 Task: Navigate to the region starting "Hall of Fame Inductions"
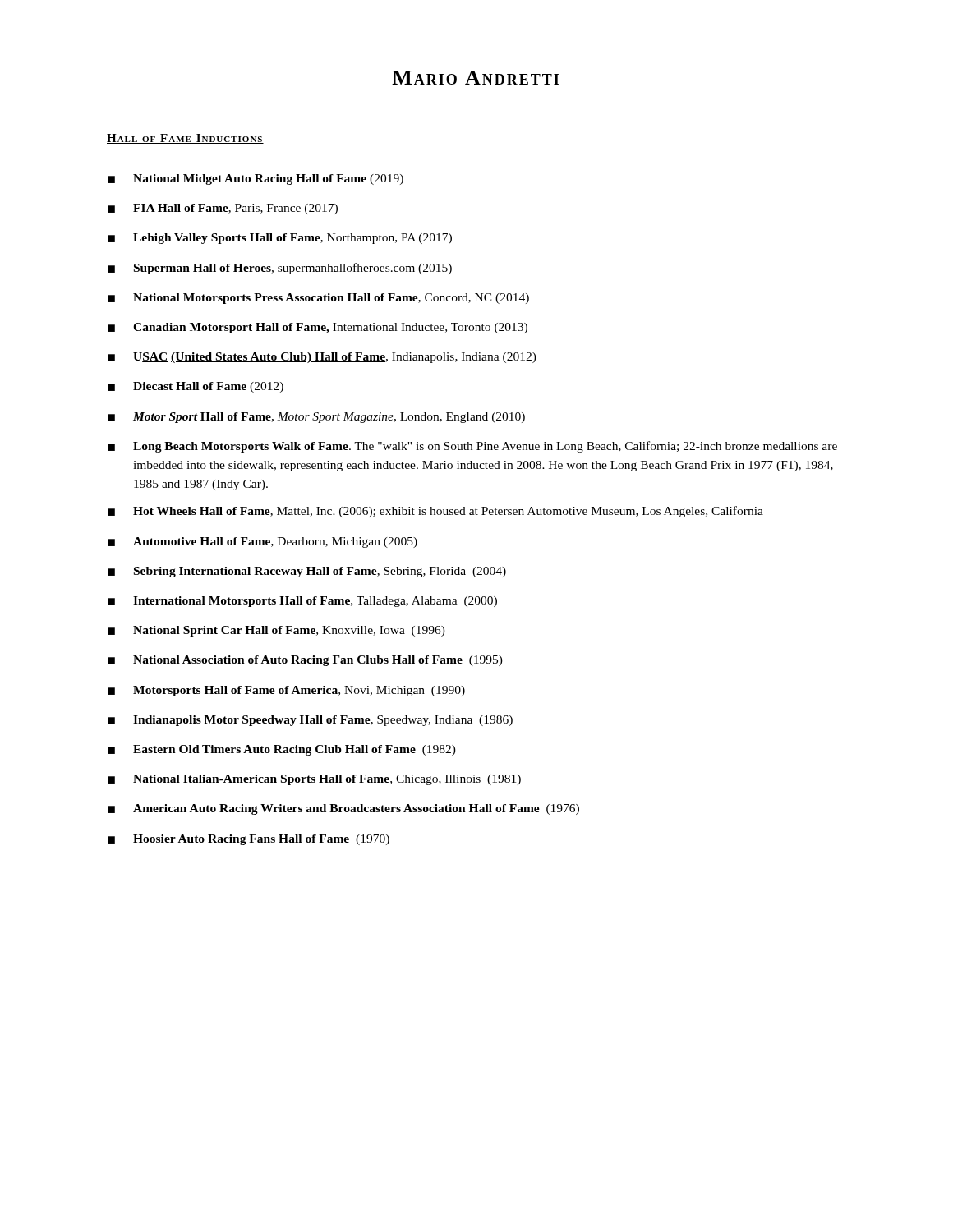point(185,138)
